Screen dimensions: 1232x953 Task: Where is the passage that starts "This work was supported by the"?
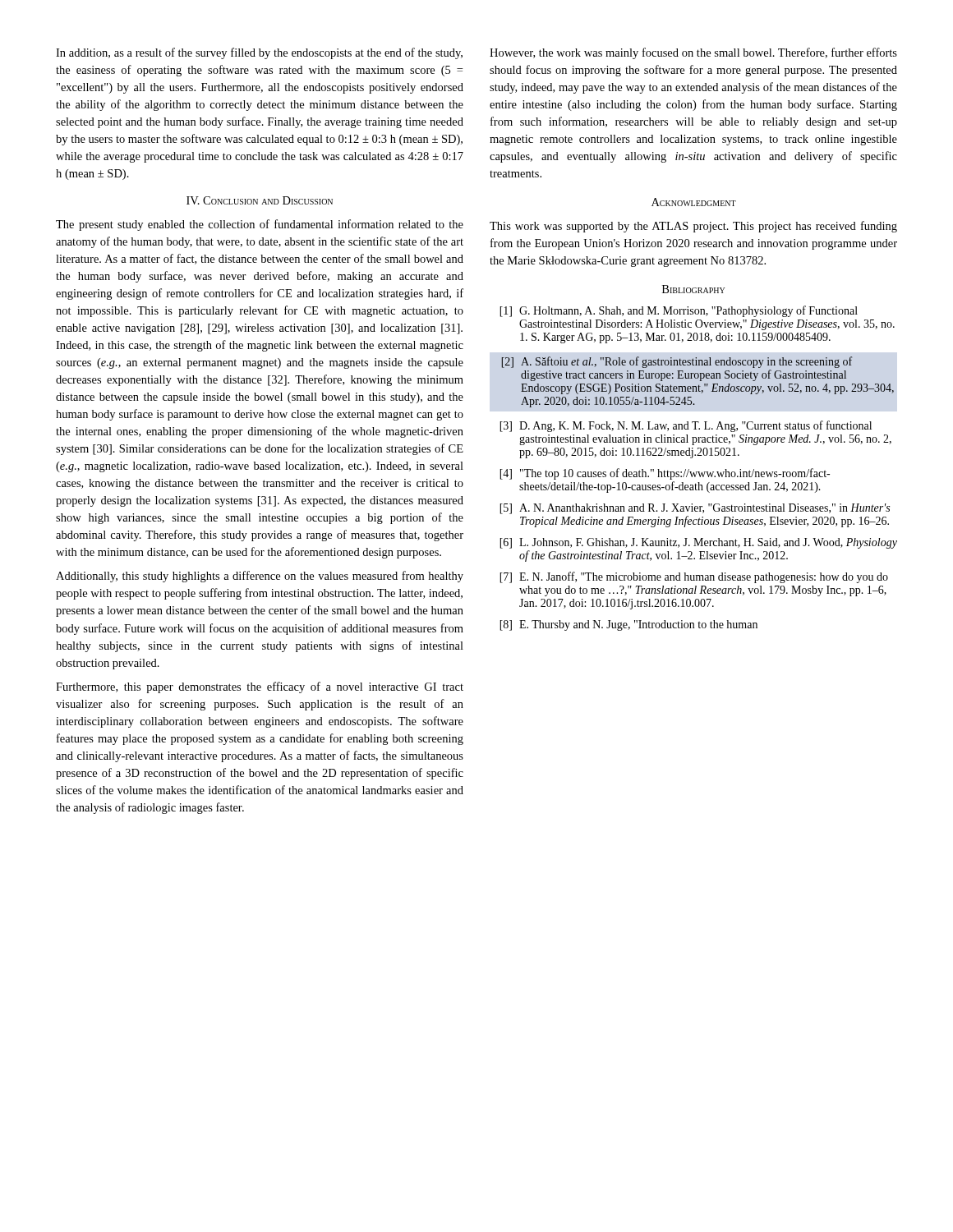click(x=693, y=244)
